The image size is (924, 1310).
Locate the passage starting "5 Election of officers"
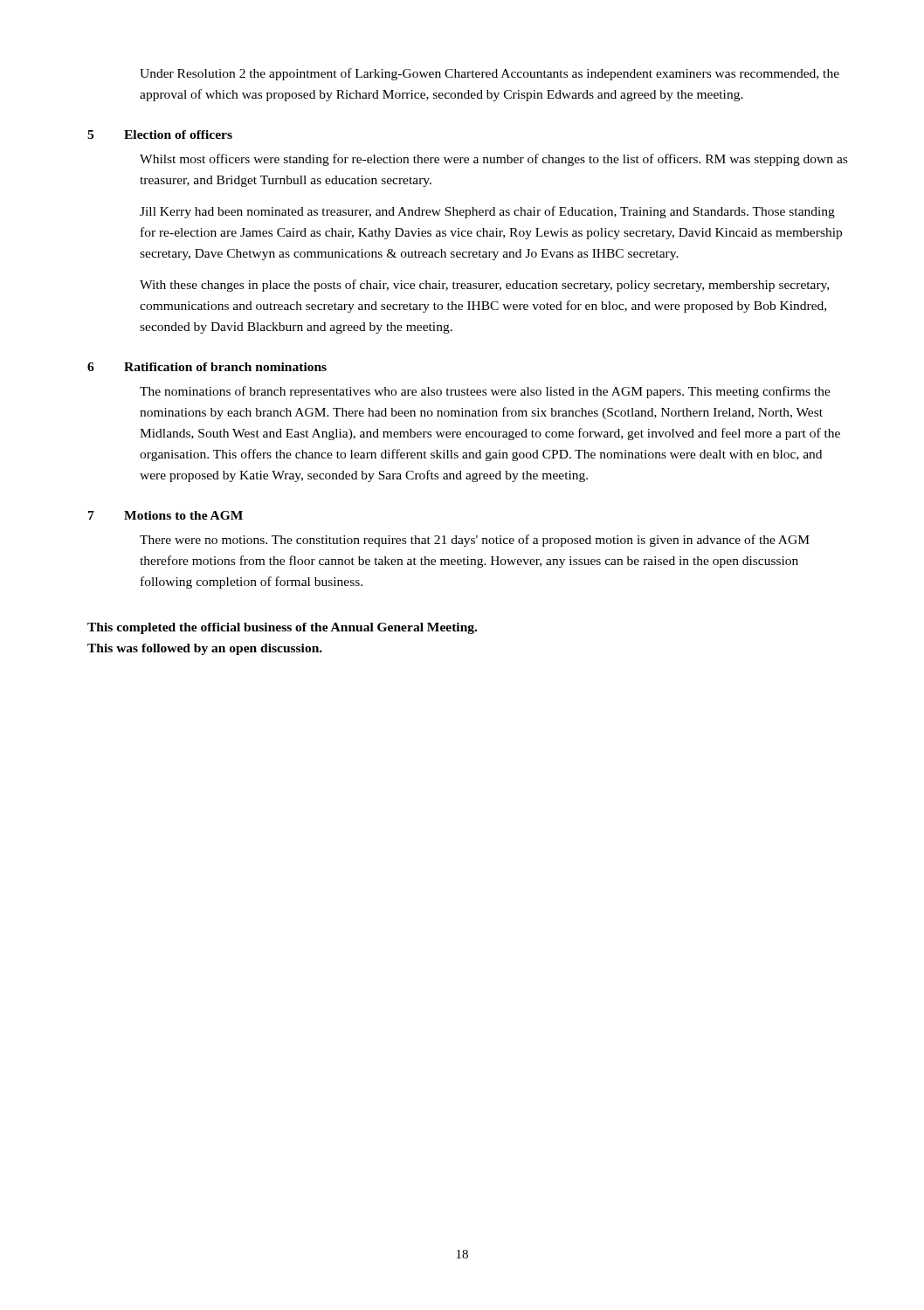click(160, 135)
